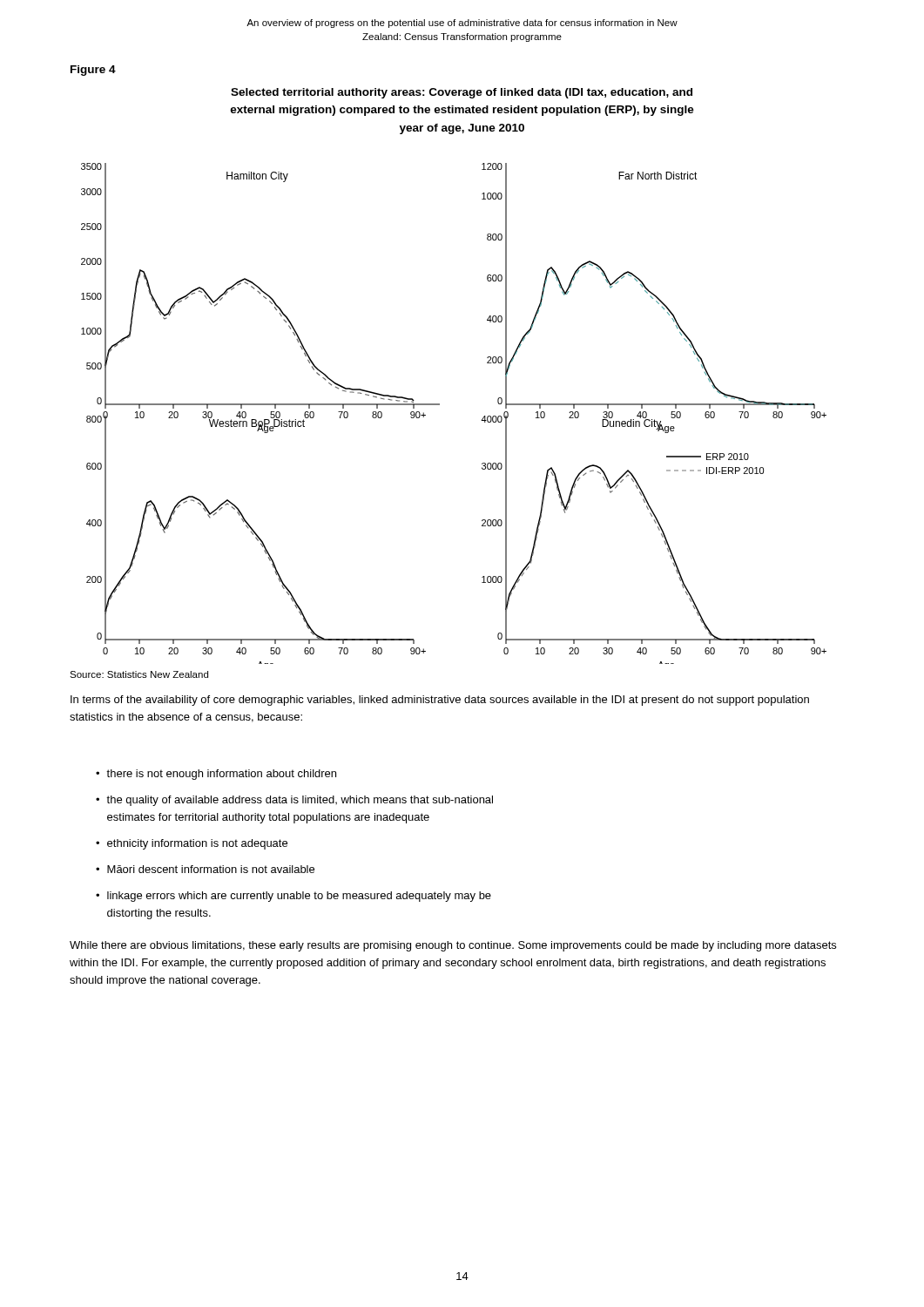Point to the element starting "• the quality of available"
Screen dimensions: 1307x924
pyautogui.click(x=462, y=809)
